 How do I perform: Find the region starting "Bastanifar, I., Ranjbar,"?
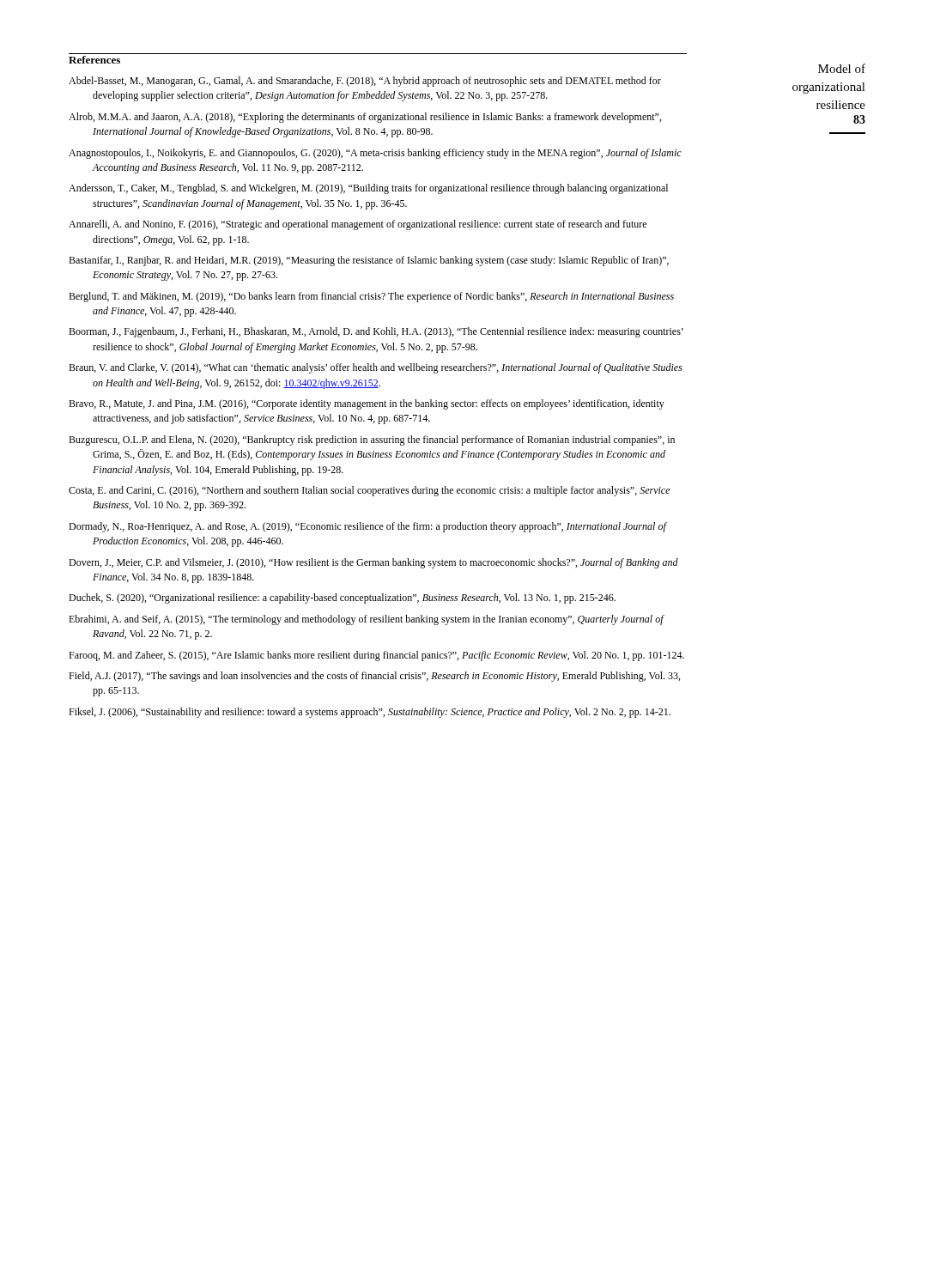click(369, 268)
